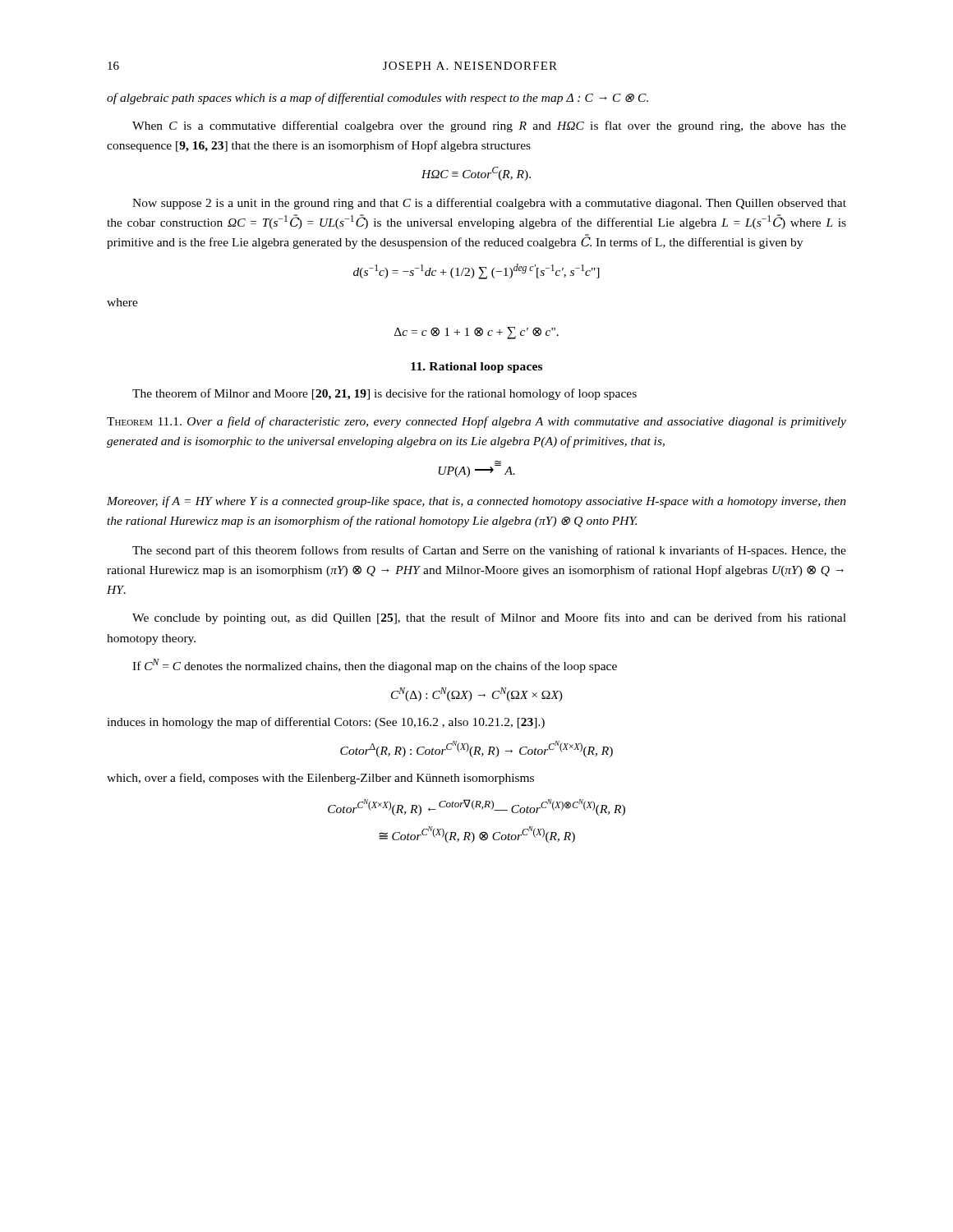Image resolution: width=953 pixels, height=1232 pixels.
Task: Click the formula that begins "CotorCN(X×X)(R, R) ←Cotor∇(R,R)— CotorCN(X)⊗CN(X)(R, R) ≅ CotorCN(X)(R,"
Action: click(x=476, y=820)
